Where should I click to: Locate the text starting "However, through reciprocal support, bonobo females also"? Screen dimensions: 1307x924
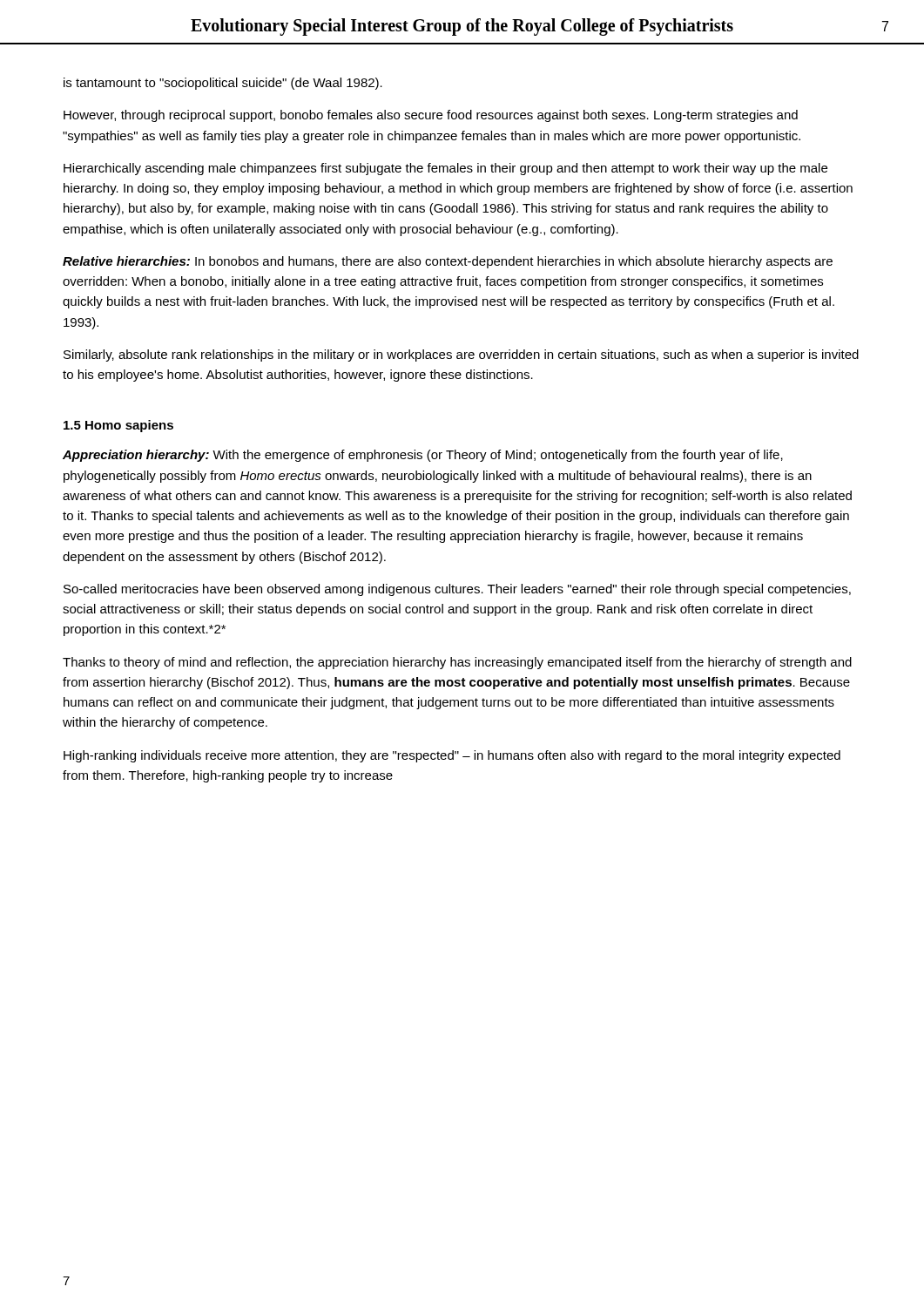[432, 125]
